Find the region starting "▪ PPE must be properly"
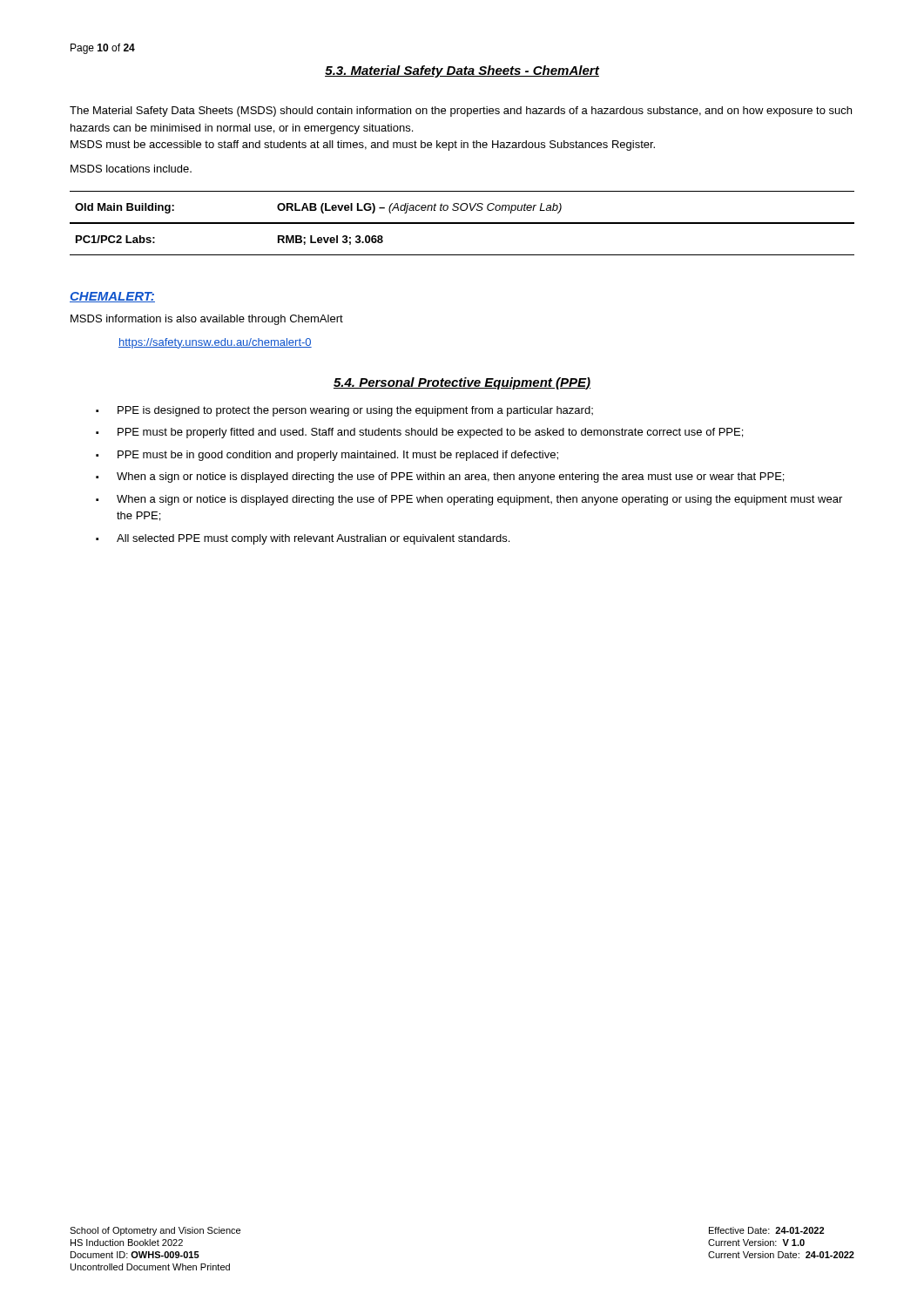Screen dimensions: 1307x924 (475, 432)
